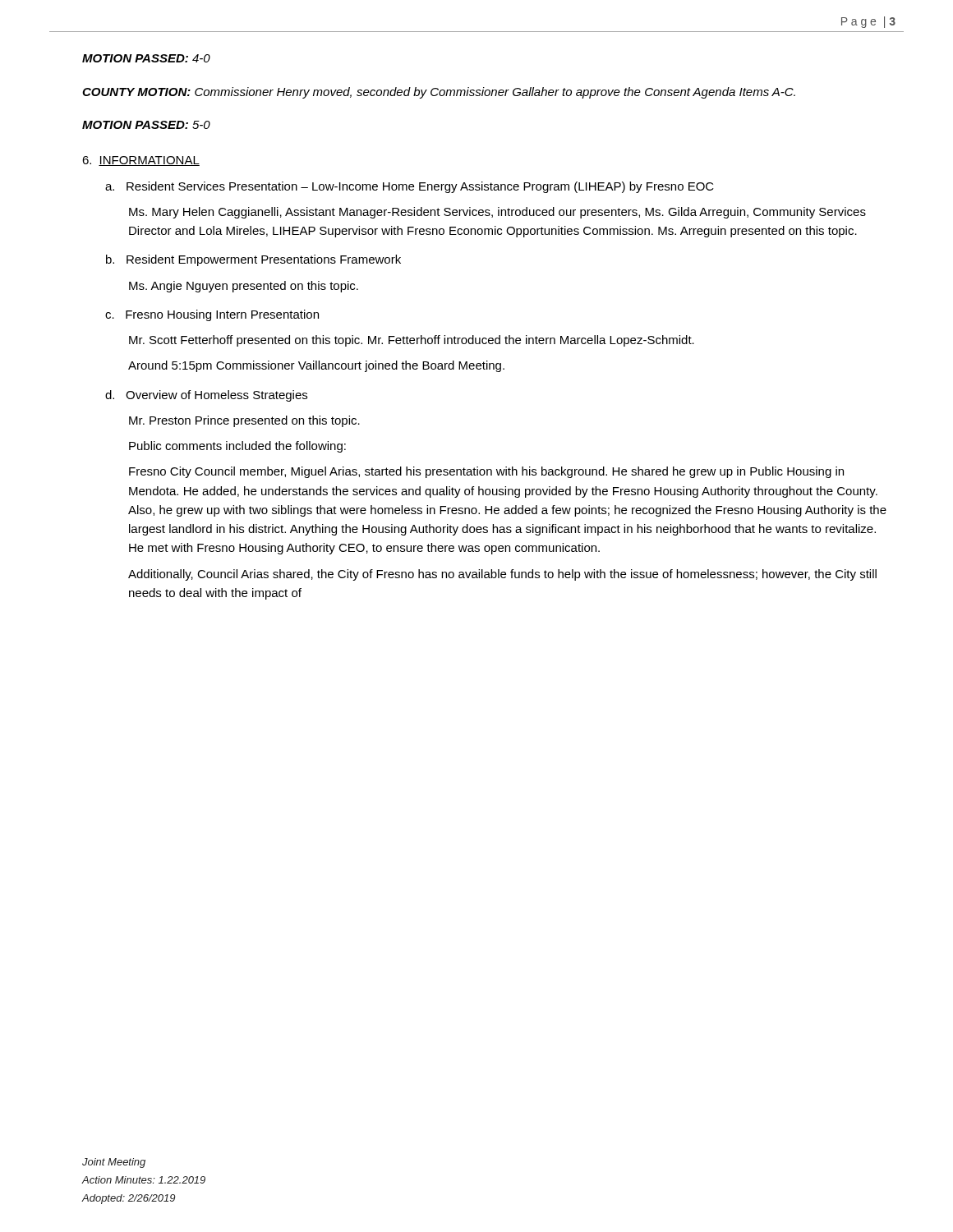Navigate to the text starting "b. Resident Empowerment Presentations Framework"
Viewport: 953px width, 1232px height.
pyautogui.click(x=253, y=259)
